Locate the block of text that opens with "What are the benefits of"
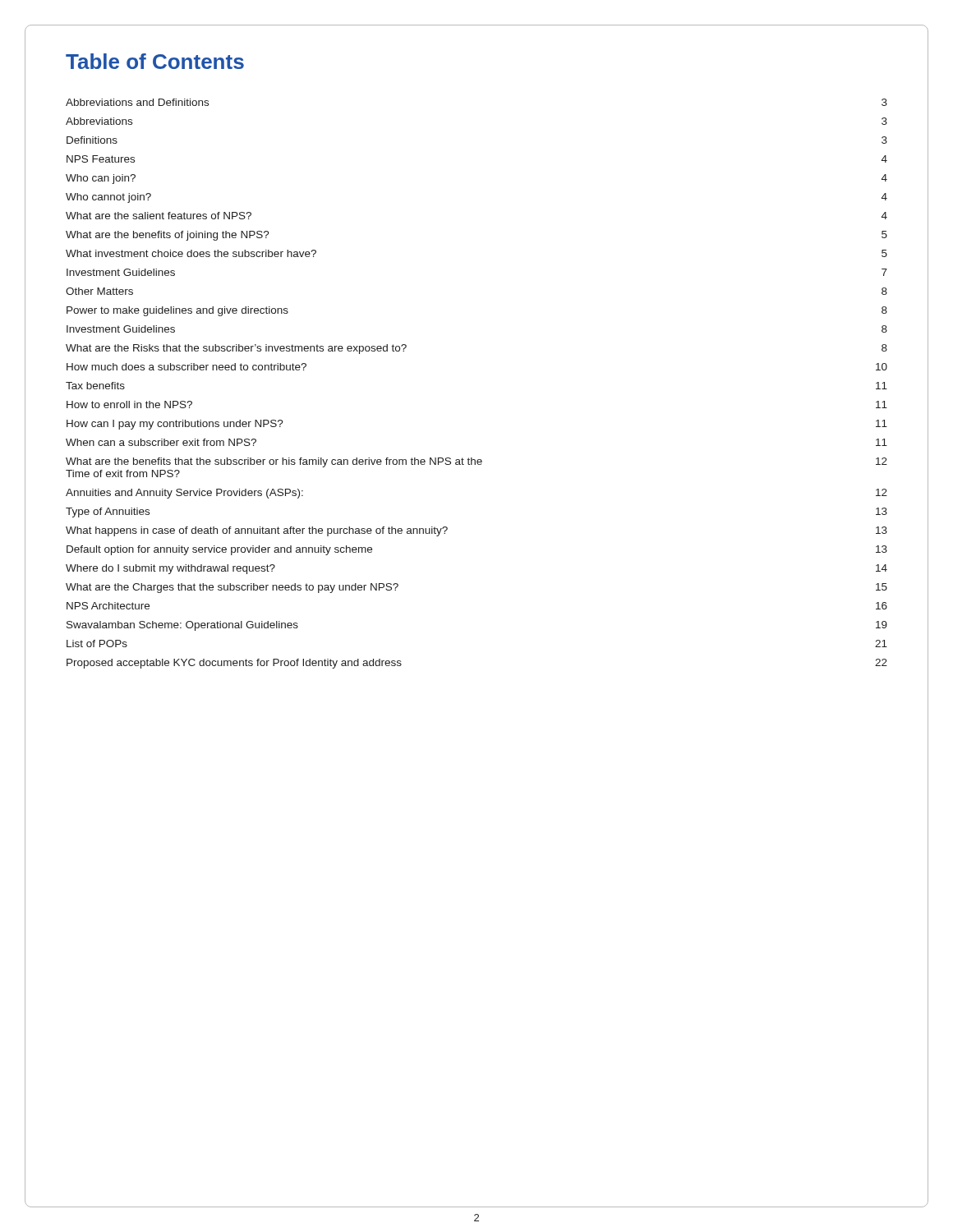The image size is (953, 1232). click(167, 235)
